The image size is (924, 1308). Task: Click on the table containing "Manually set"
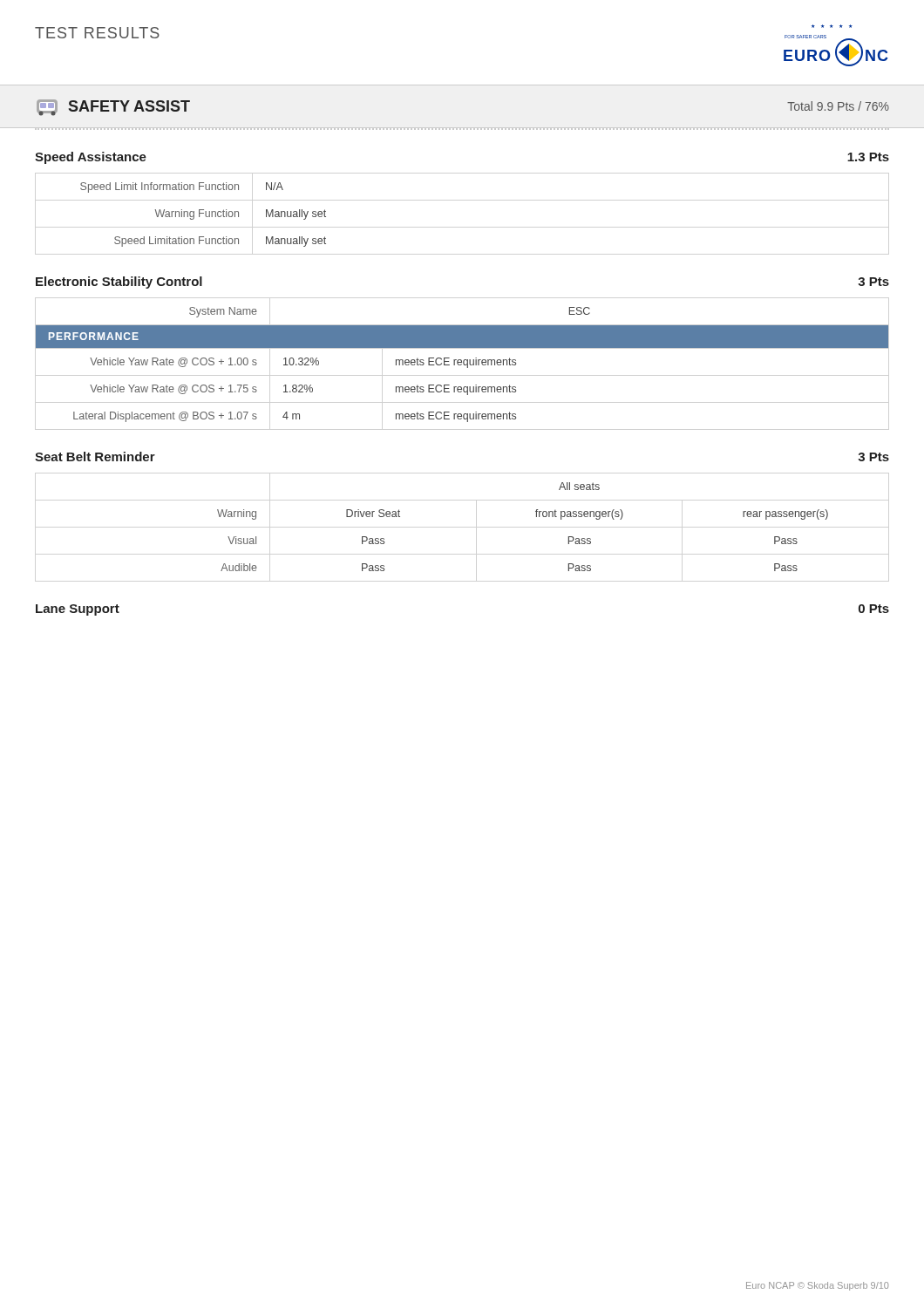click(x=462, y=214)
